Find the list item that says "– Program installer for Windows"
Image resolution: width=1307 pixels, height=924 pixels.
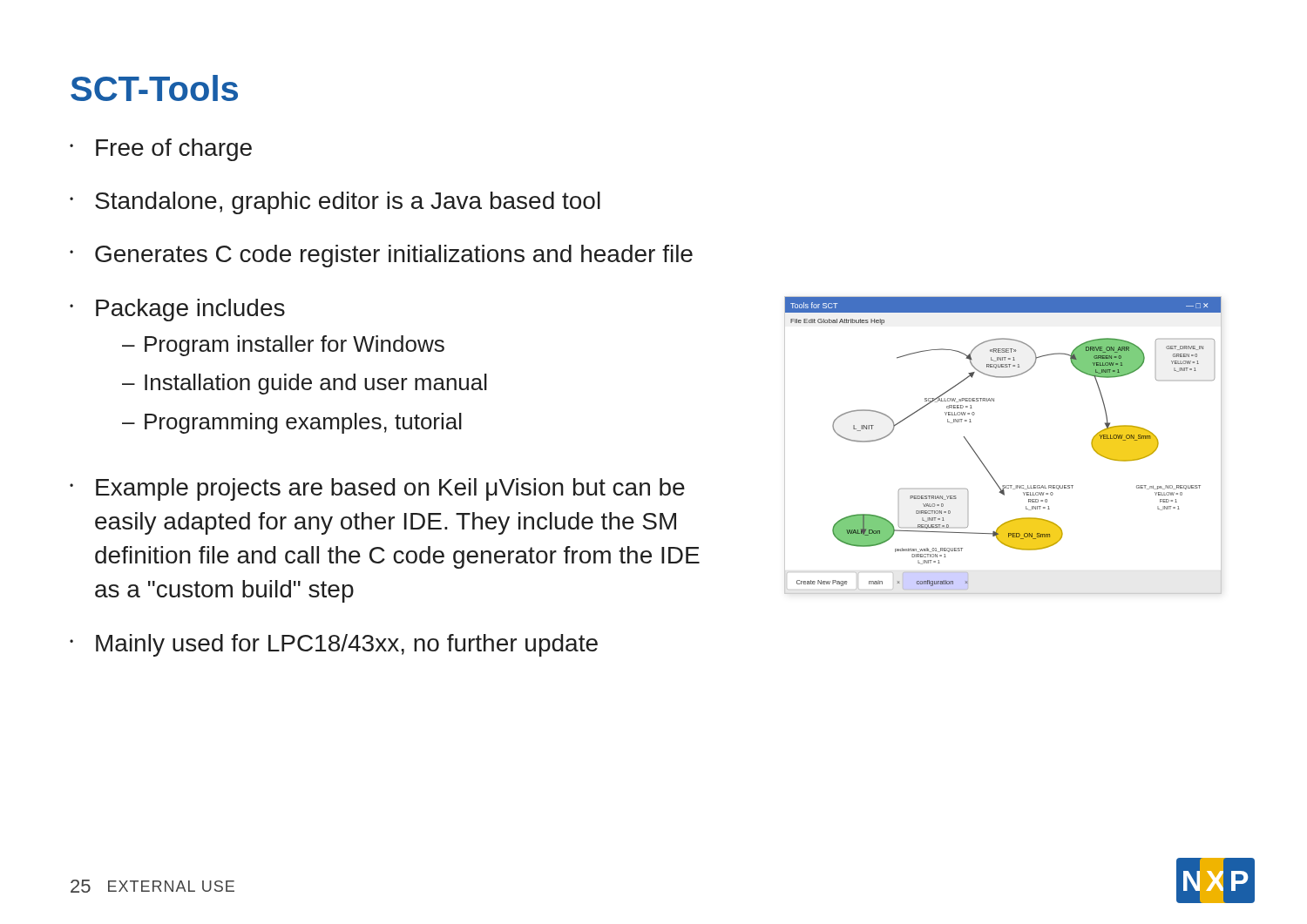tap(283, 344)
